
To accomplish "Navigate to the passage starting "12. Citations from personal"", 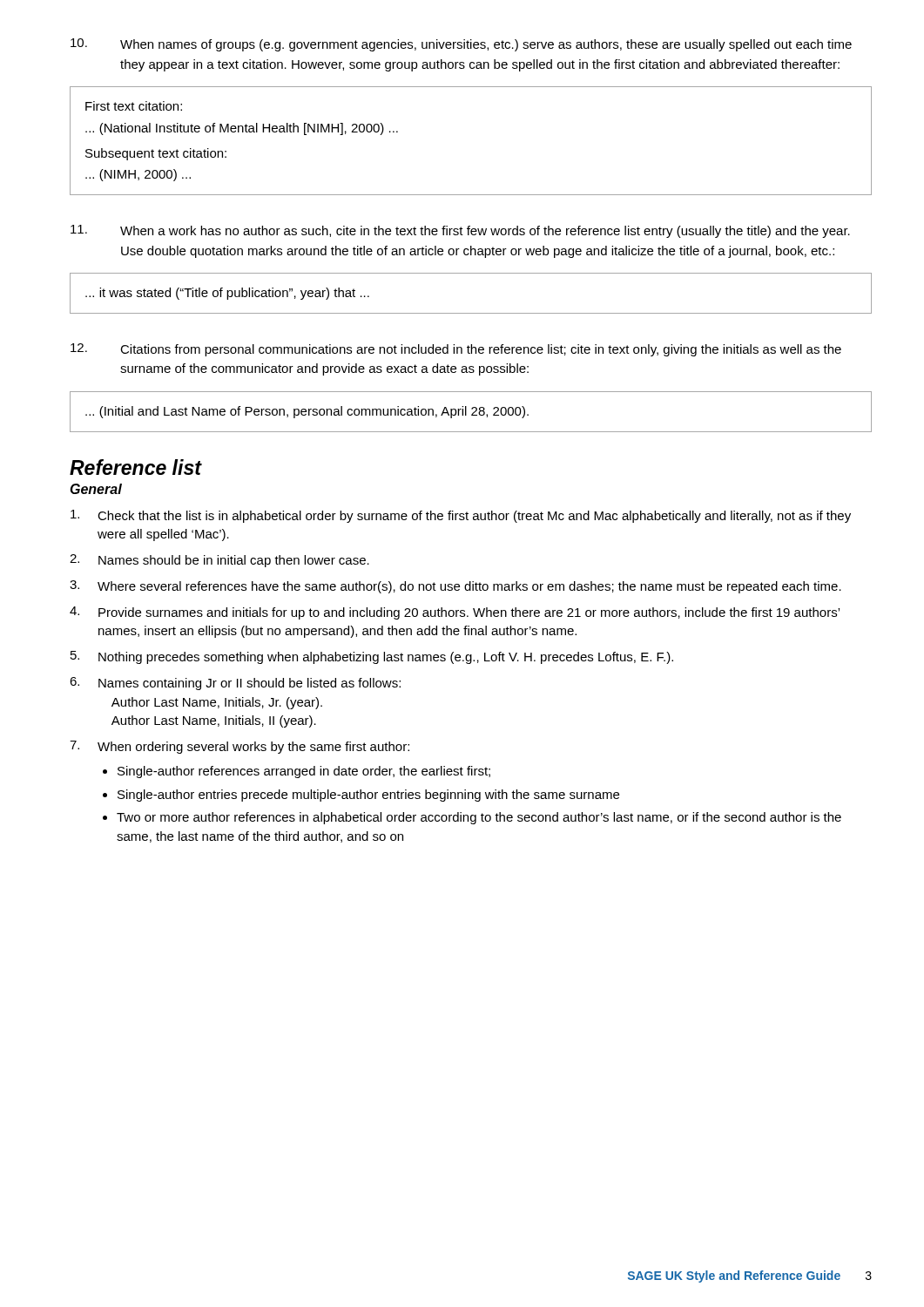I will tap(471, 359).
